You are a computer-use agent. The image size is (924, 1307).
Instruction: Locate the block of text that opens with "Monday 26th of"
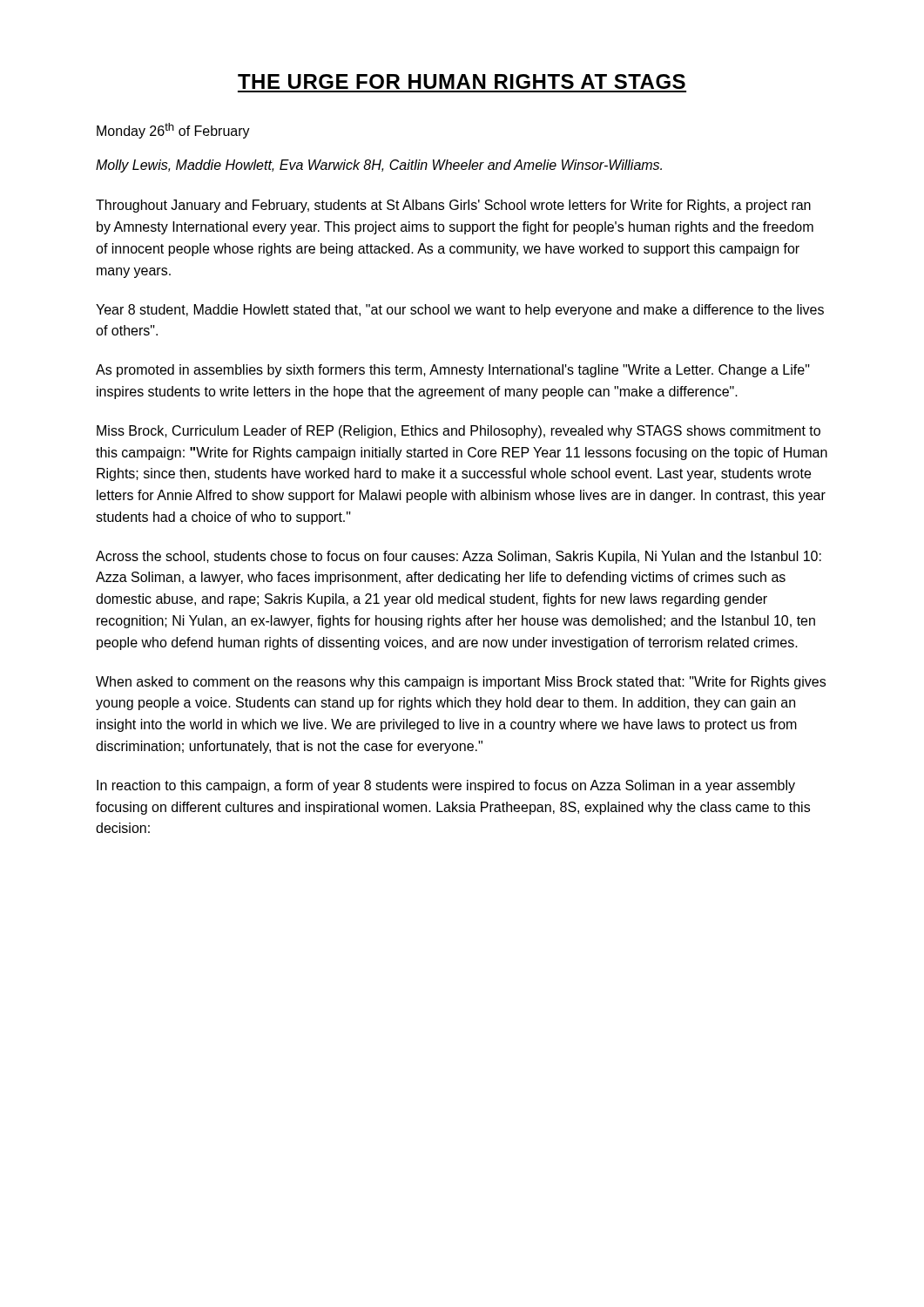click(x=173, y=130)
